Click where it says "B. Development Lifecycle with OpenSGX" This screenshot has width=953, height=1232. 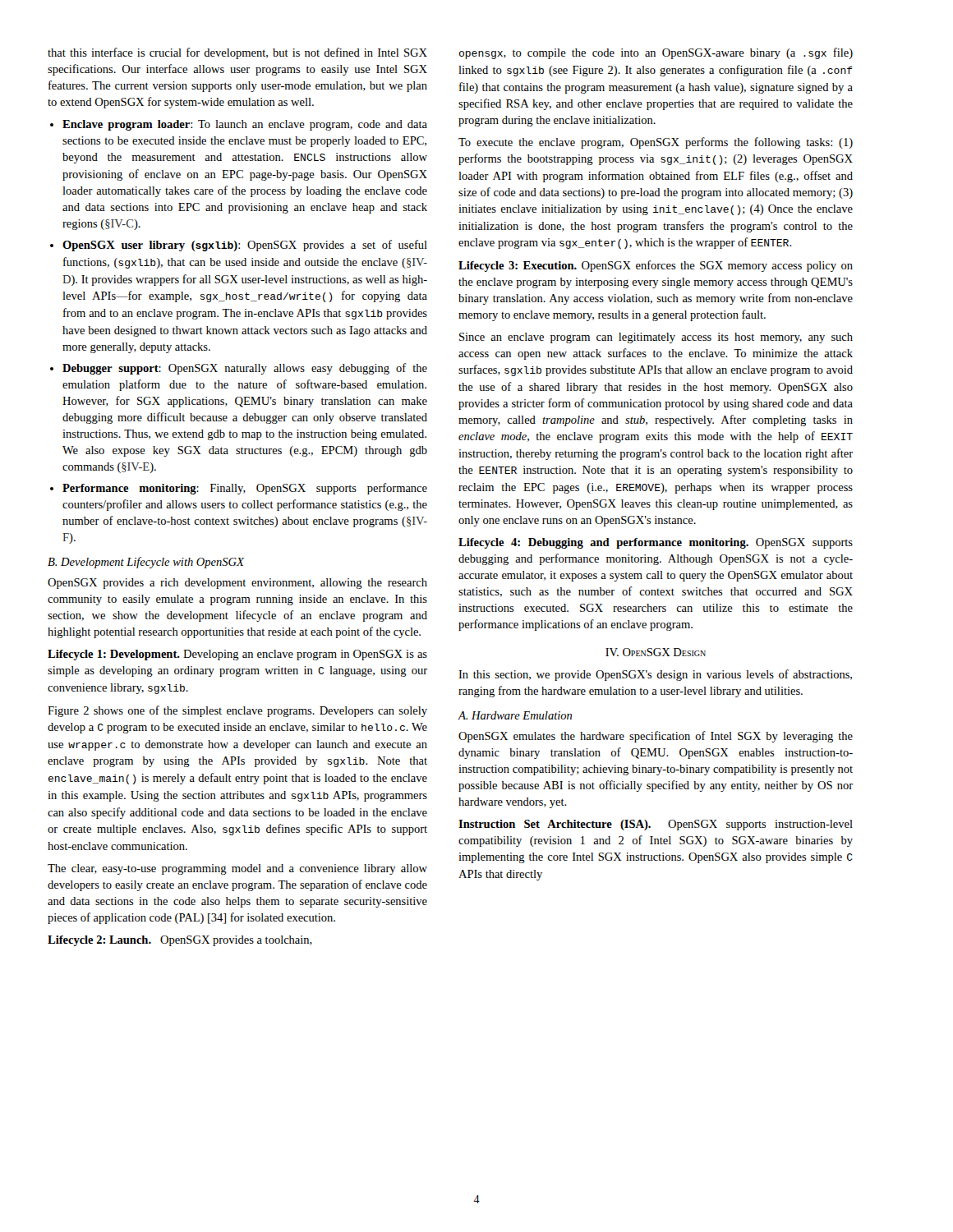tap(237, 562)
